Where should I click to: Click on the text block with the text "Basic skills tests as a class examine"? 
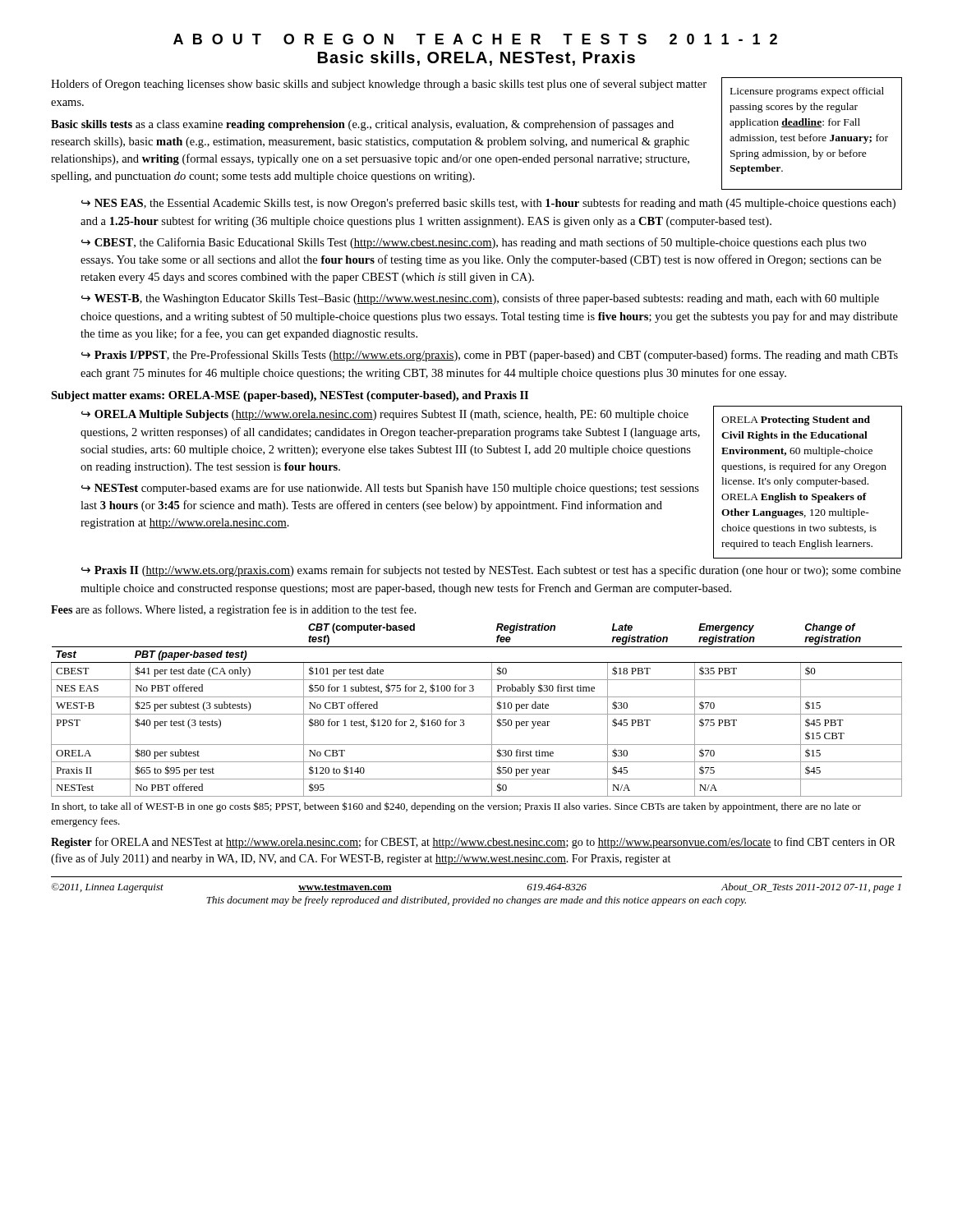pyautogui.click(x=370, y=150)
